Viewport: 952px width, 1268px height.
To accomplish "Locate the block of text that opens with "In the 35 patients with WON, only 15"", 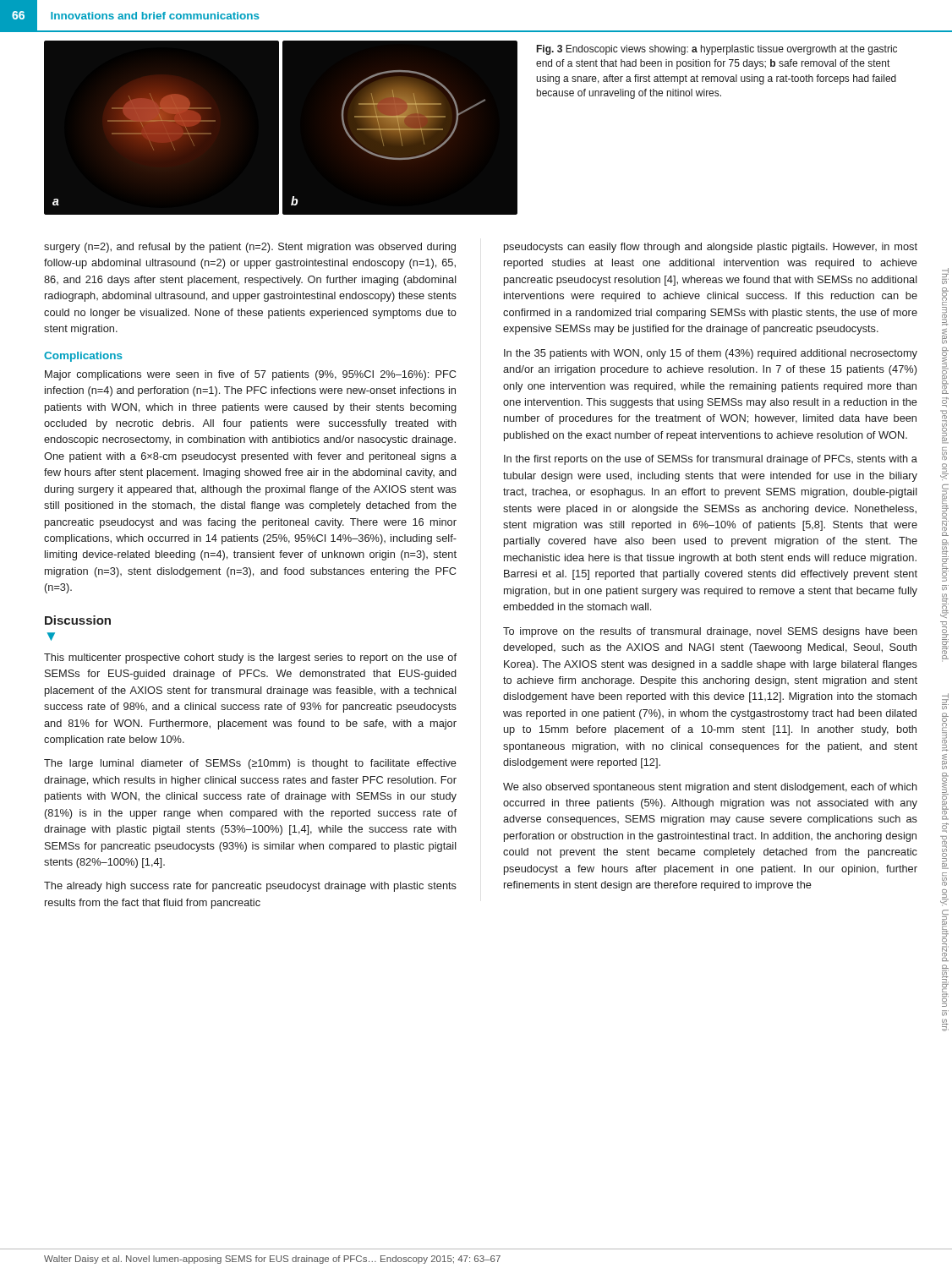I will pos(710,394).
